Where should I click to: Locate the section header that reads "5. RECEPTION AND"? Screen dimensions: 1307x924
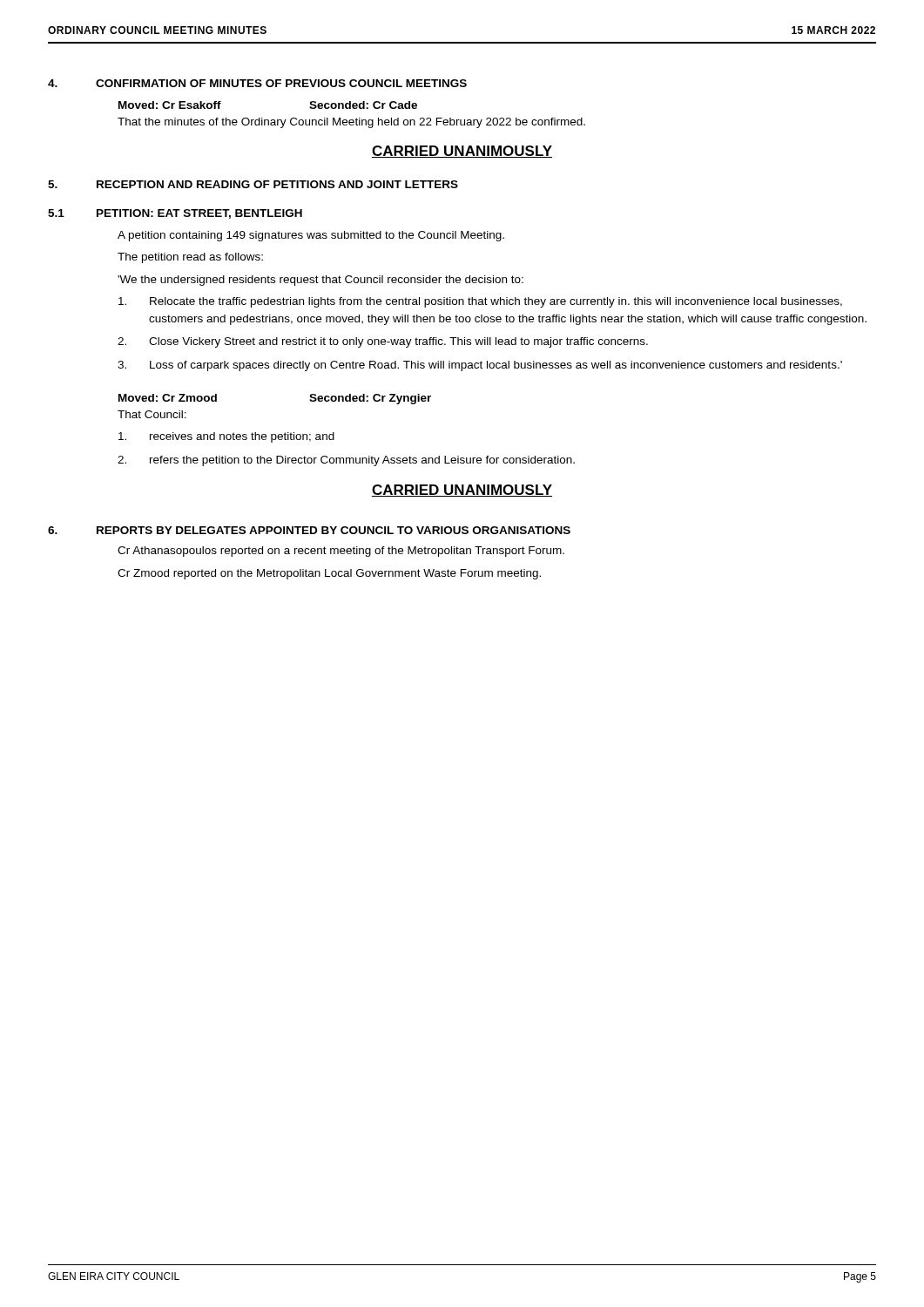[460, 184]
